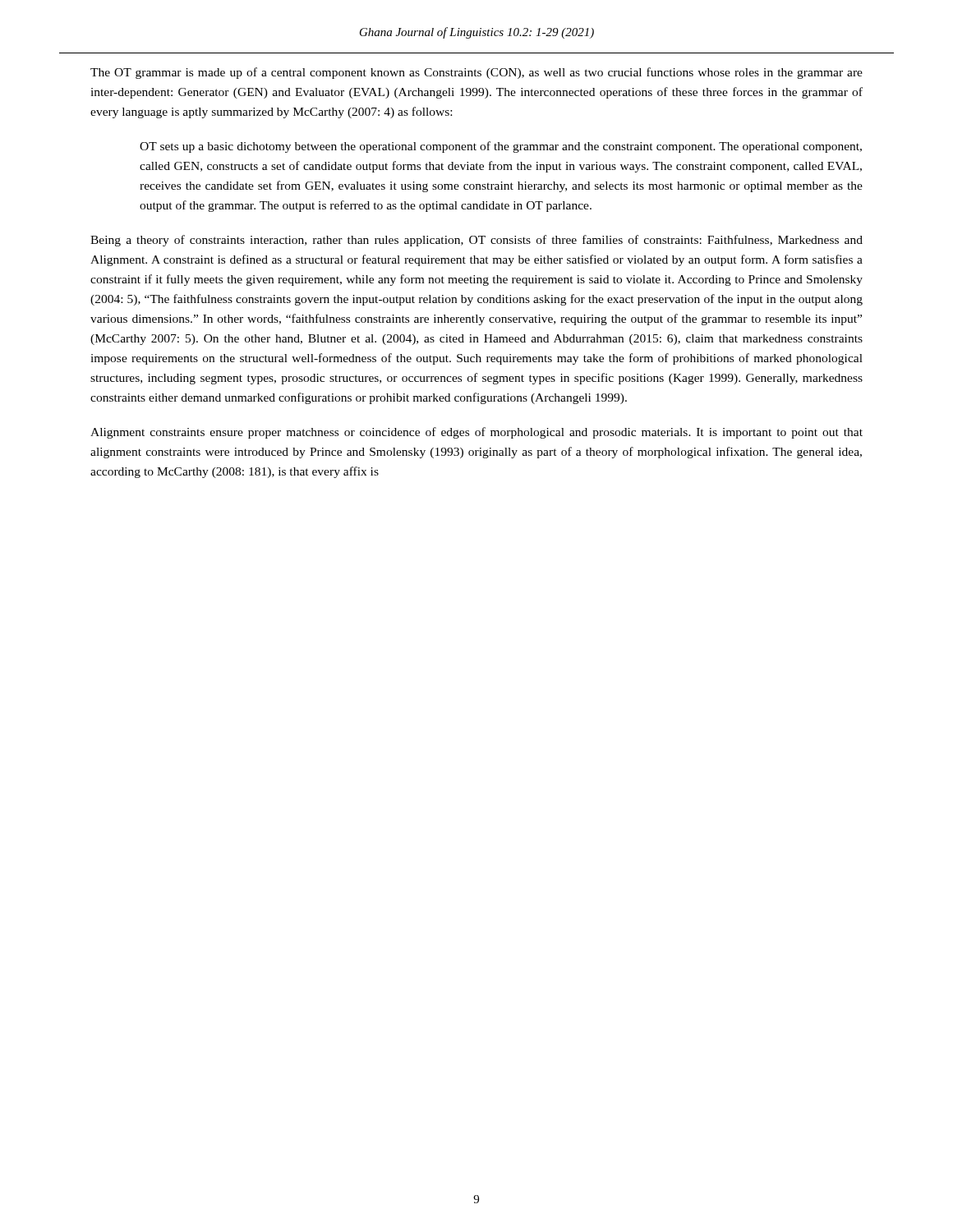Find the block on this page that starts "Alignment constraints ensure"
Image resolution: width=953 pixels, height=1232 pixels.
[476, 452]
